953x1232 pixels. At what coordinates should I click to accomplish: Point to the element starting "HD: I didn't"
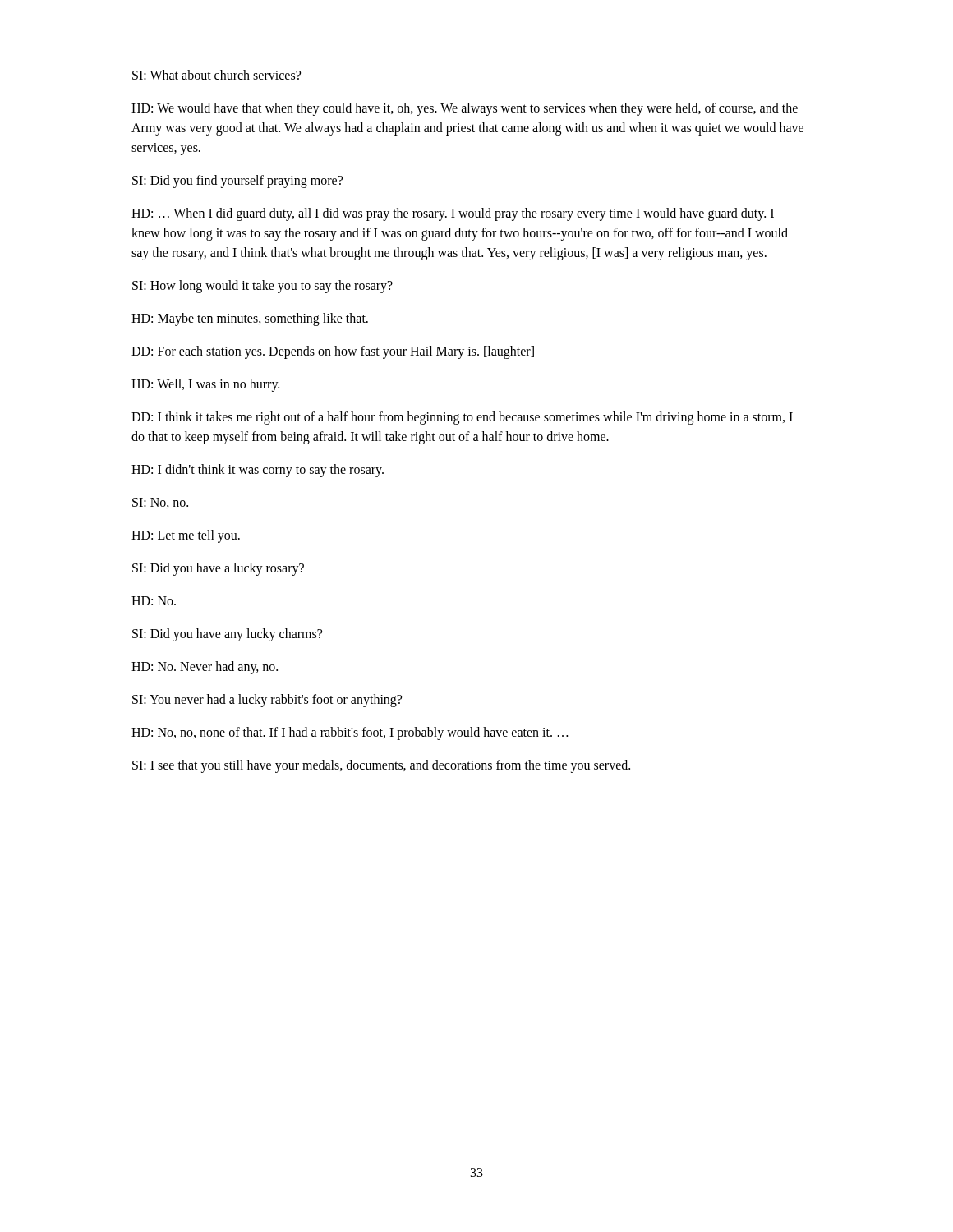(258, 469)
